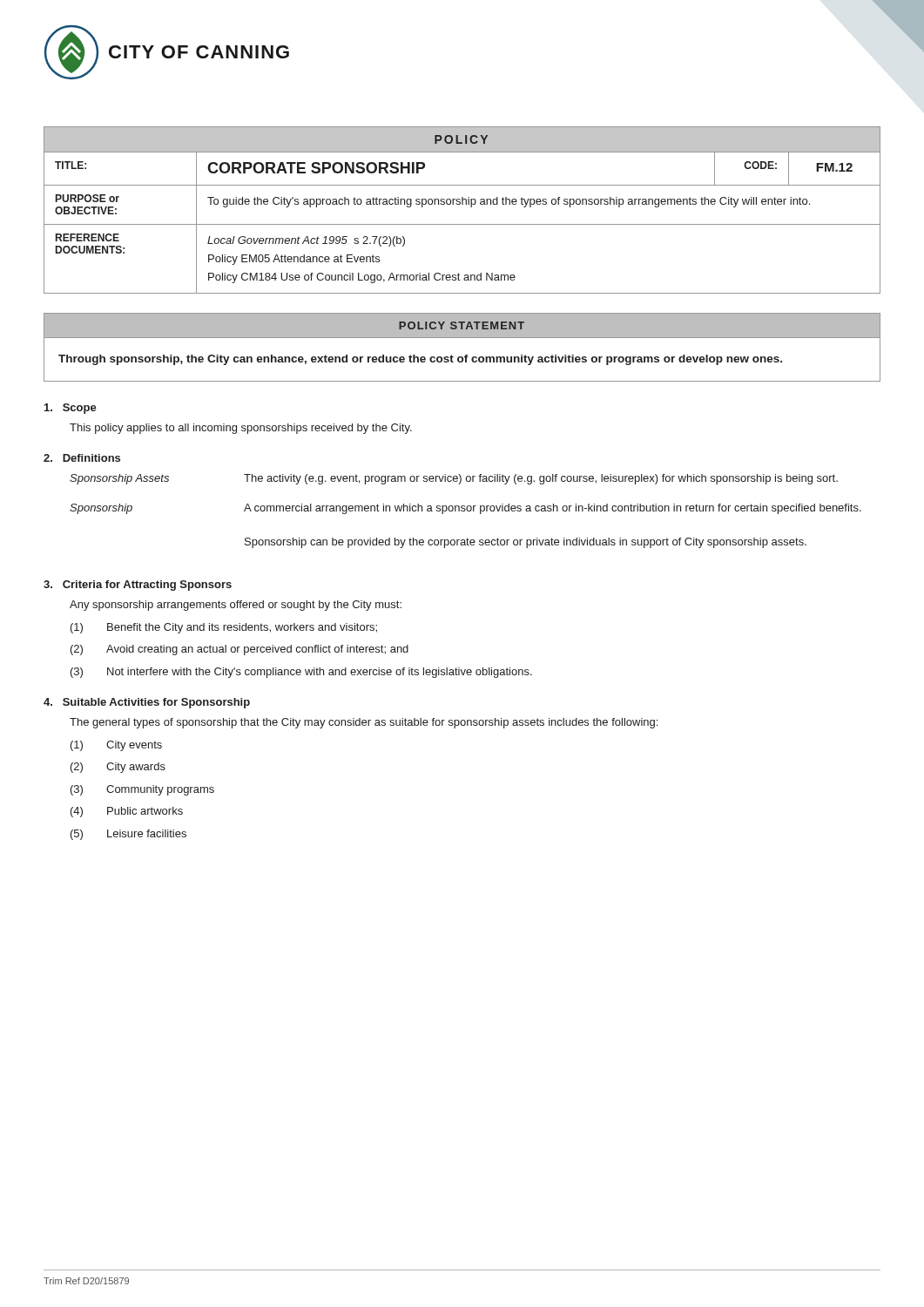Screen dimensions: 1307x924
Task: Find the table that mentions "Local Government Act 1995"
Action: point(462,210)
